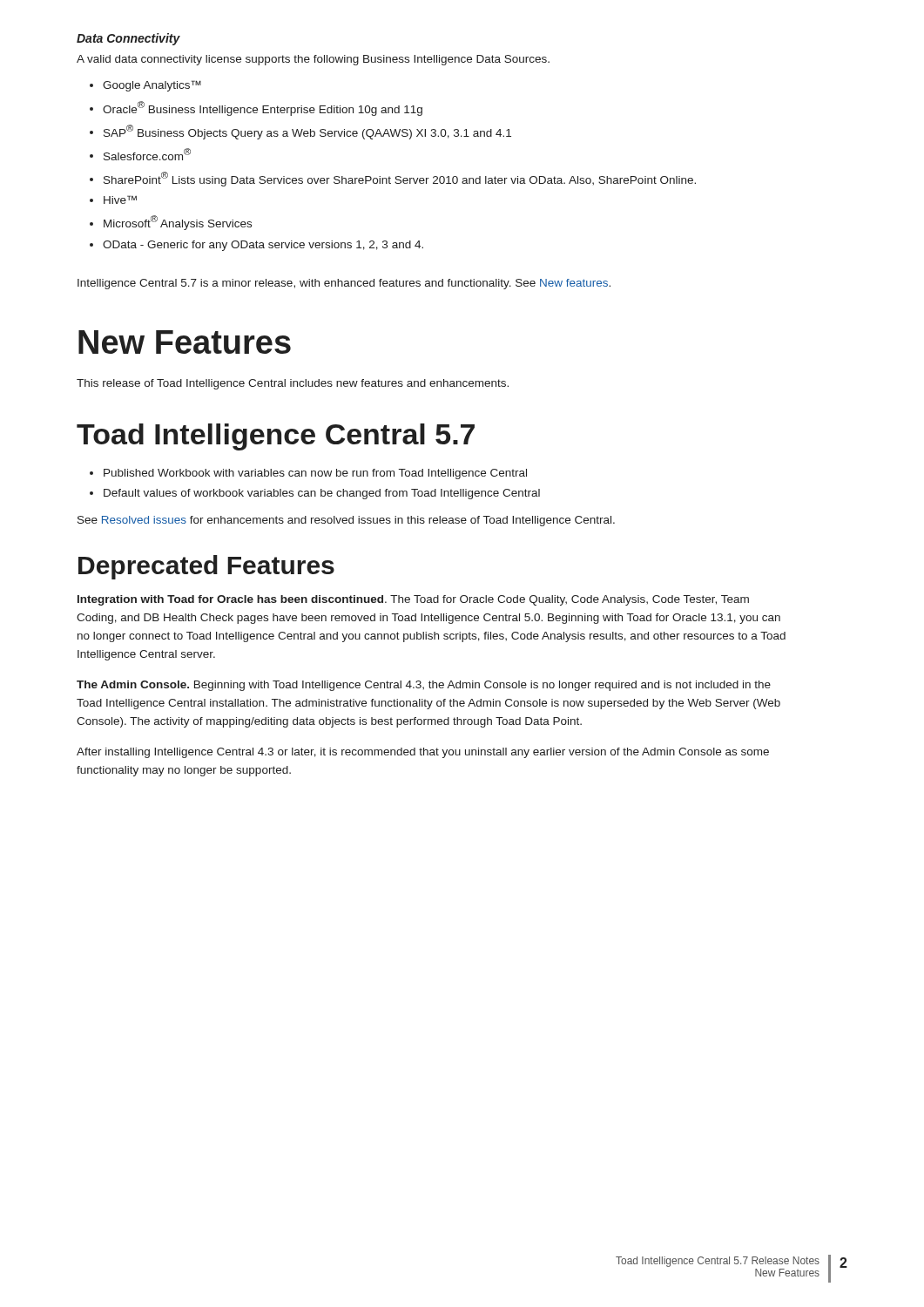Select the region starting "See Resolved issues for enhancements"
This screenshot has width=924, height=1307.
(x=346, y=520)
